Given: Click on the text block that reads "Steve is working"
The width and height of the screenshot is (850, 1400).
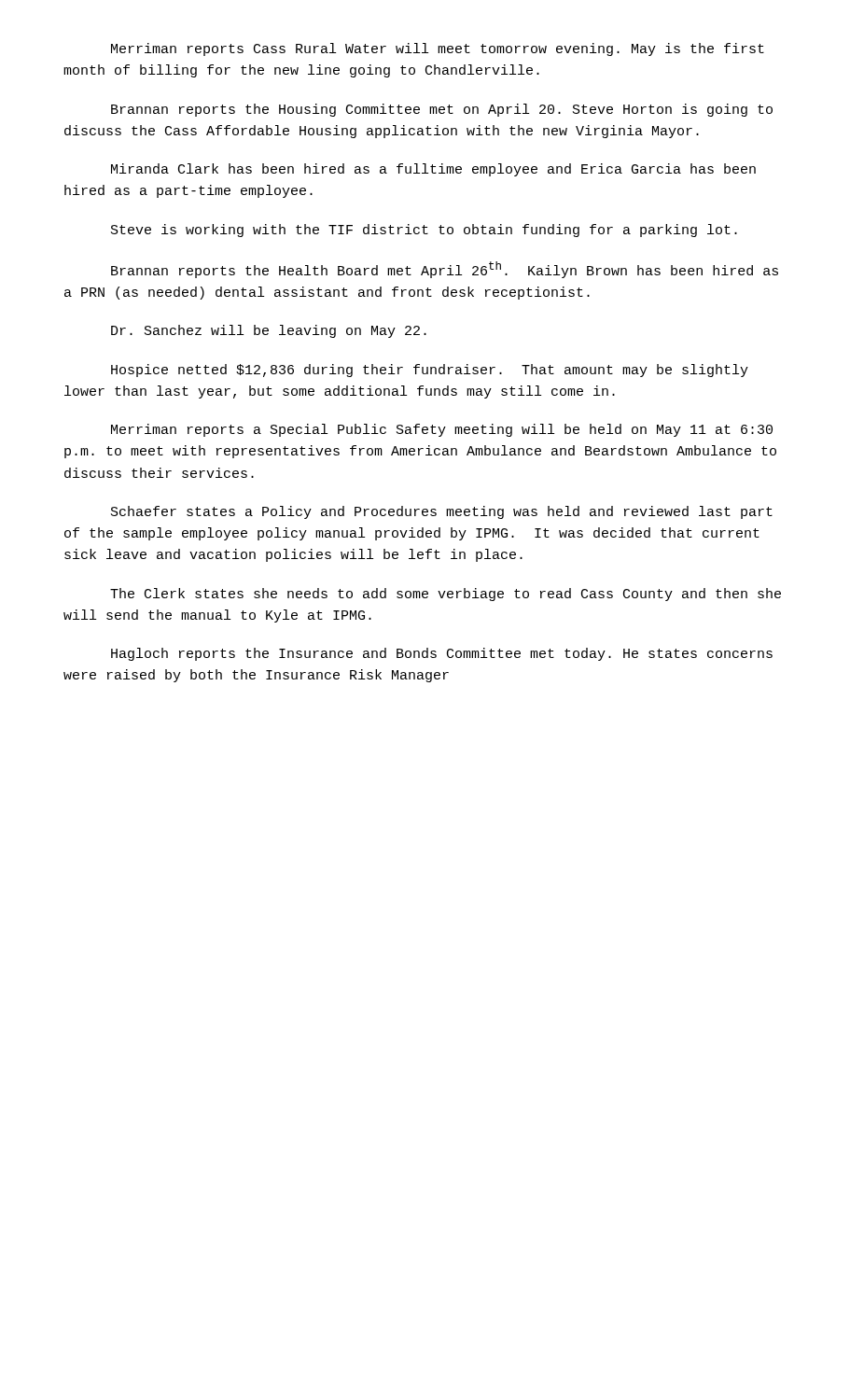Looking at the screenshot, I should [x=427, y=231].
